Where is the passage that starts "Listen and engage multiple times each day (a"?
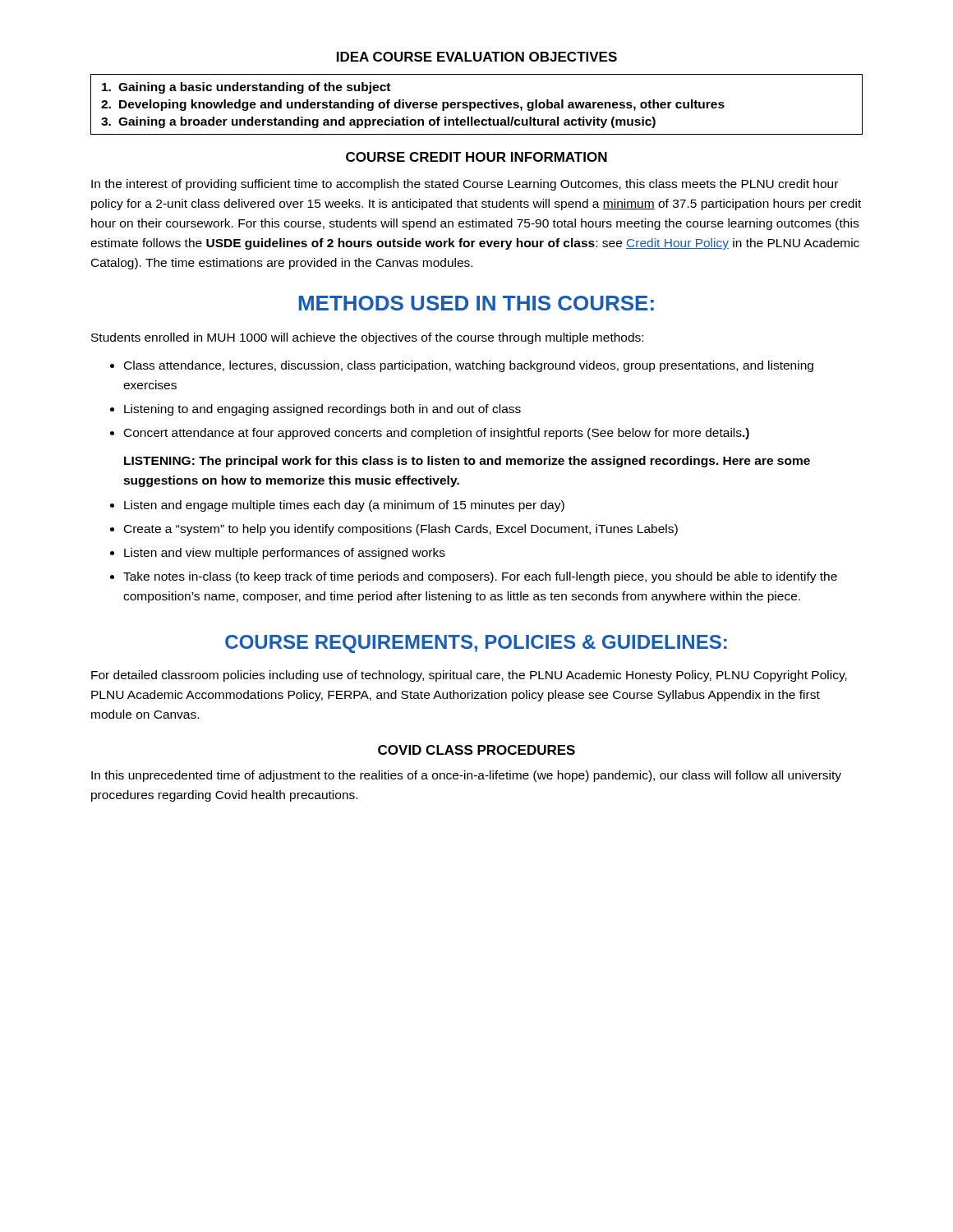953x1232 pixels. [x=344, y=505]
